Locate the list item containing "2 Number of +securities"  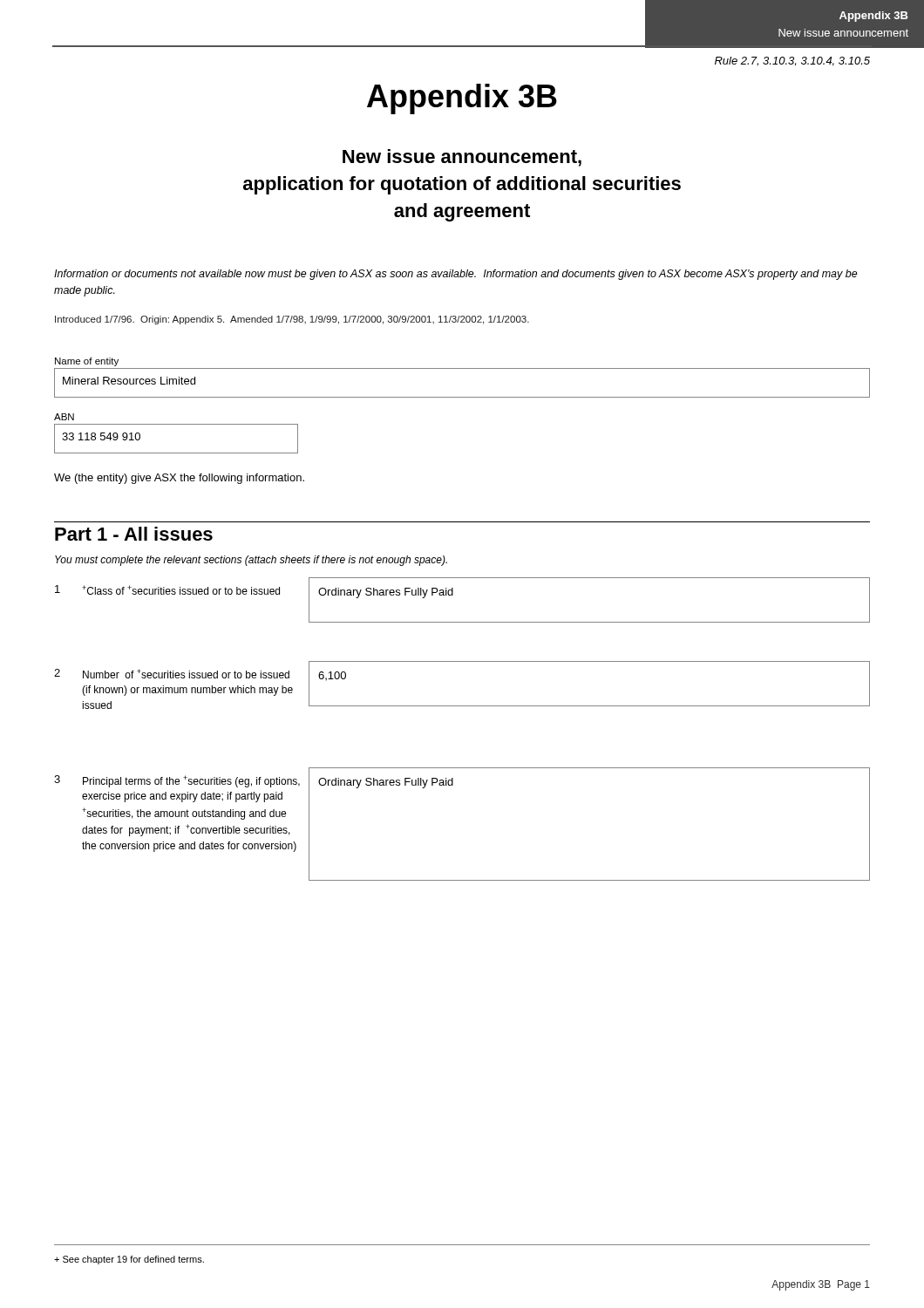pyautogui.click(x=462, y=687)
